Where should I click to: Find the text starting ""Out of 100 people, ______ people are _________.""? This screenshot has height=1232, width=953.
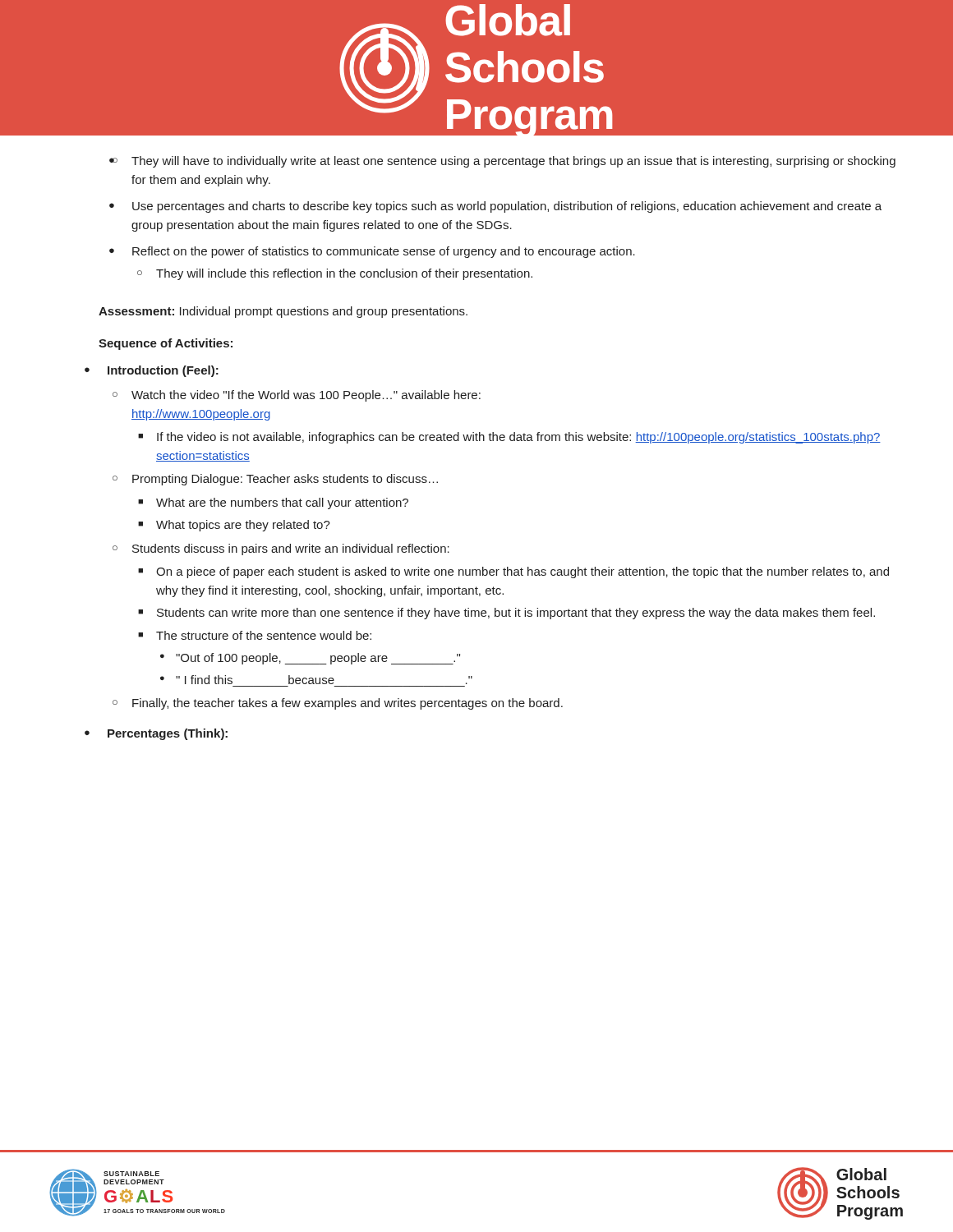pos(318,657)
